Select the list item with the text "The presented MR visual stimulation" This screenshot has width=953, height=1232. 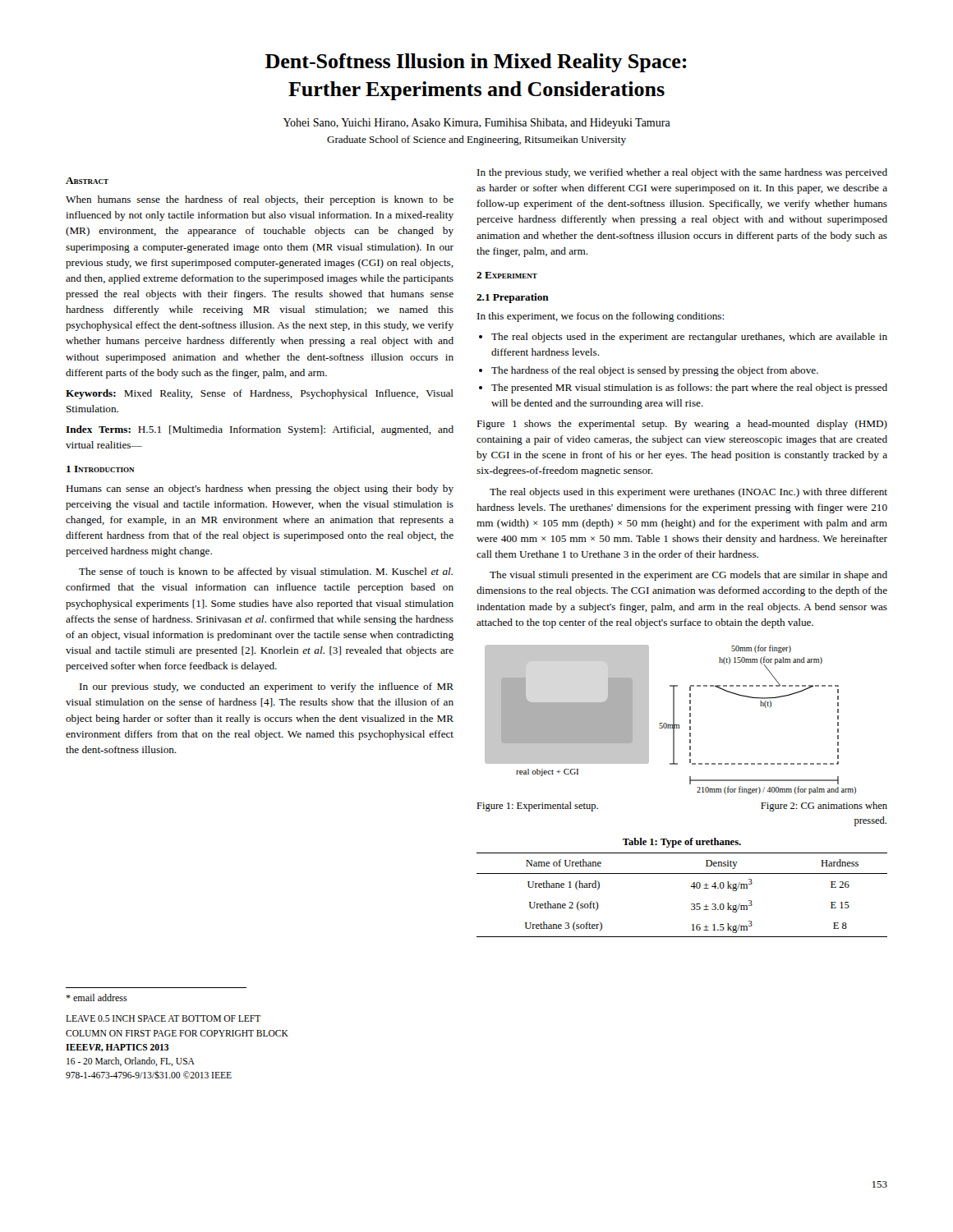pyautogui.click(x=689, y=395)
